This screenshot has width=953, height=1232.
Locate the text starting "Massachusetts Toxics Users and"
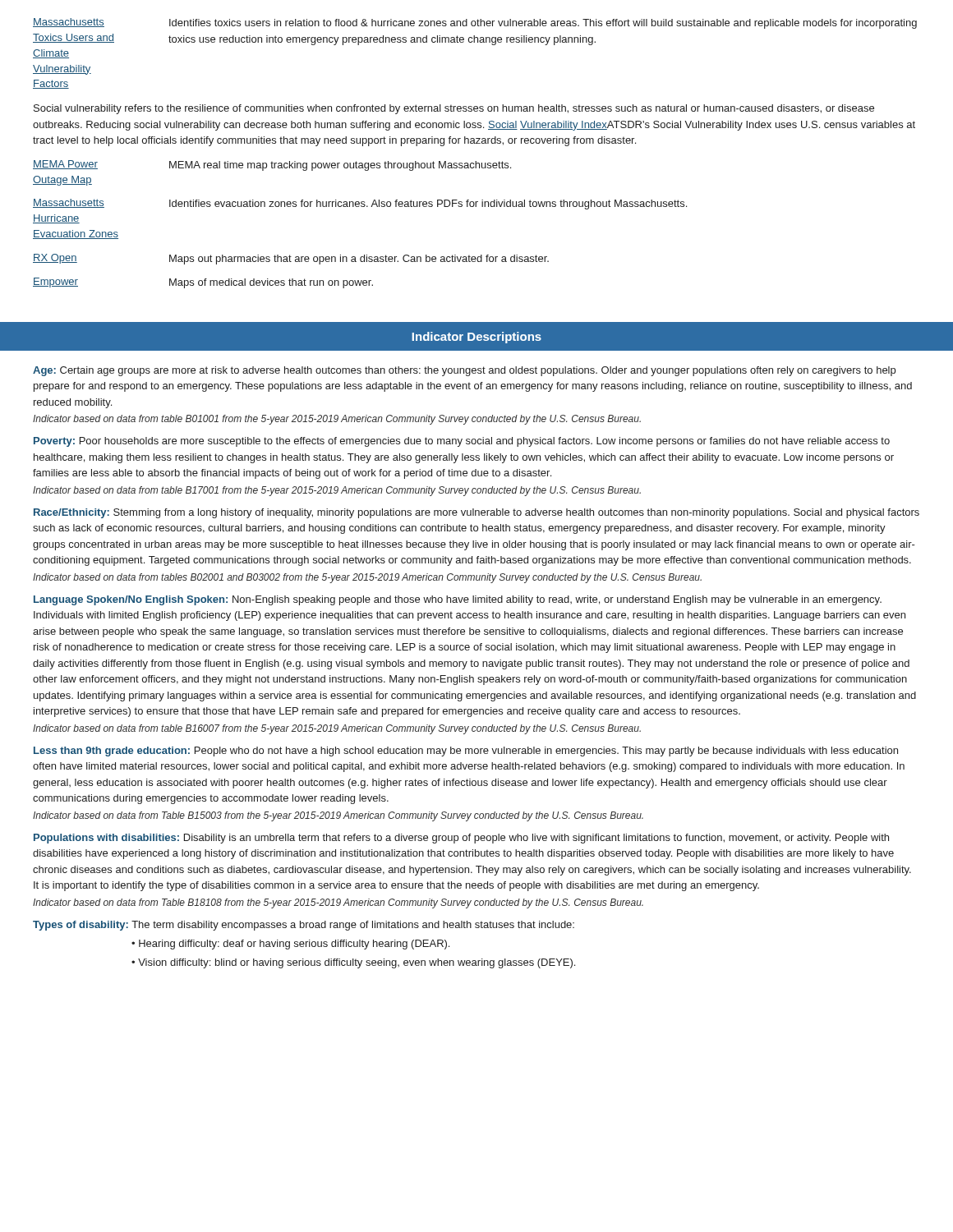pyautogui.click(x=476, y=53)
